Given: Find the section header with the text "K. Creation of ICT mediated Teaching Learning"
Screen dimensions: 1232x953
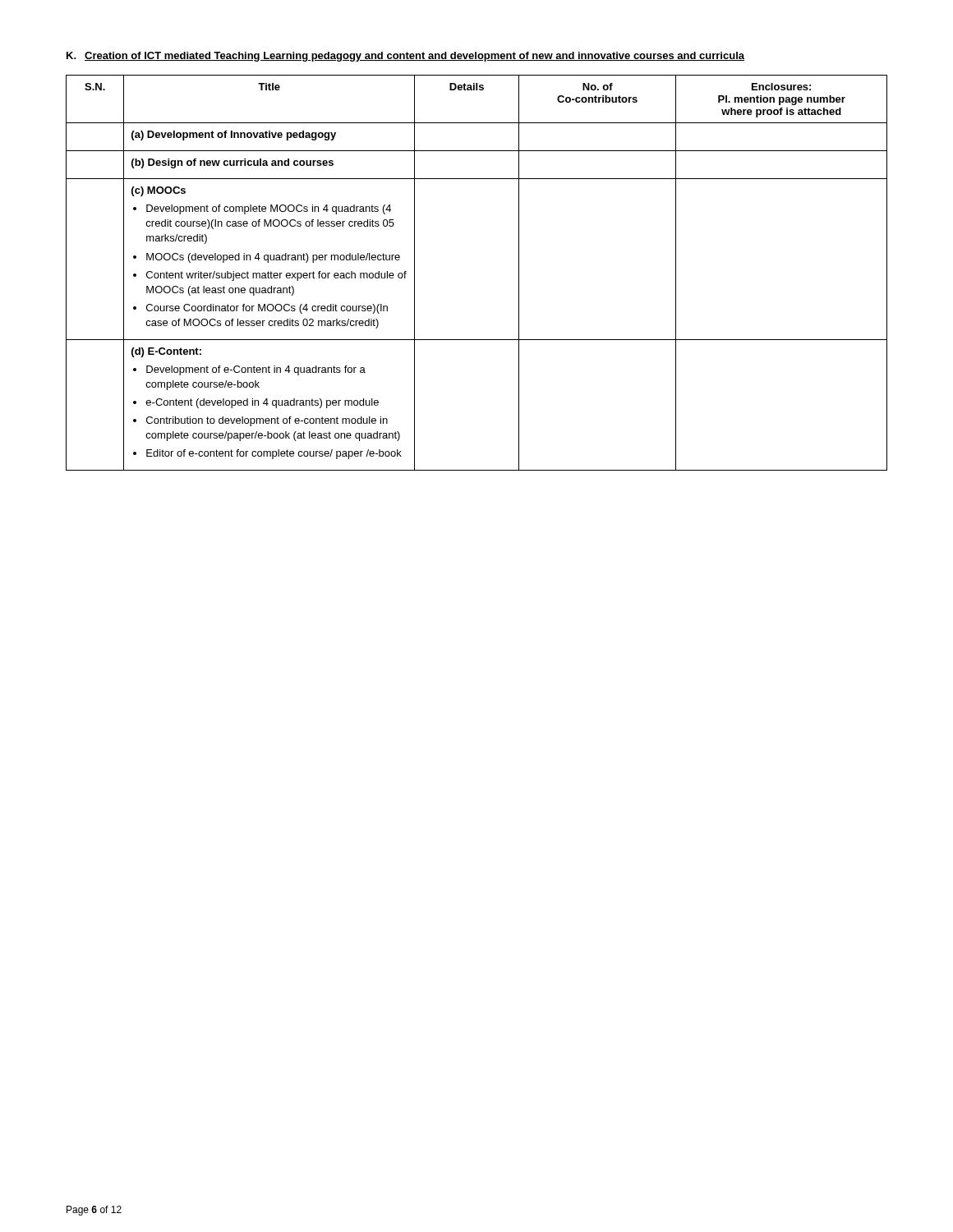Looking at the screenshot, I should (x=405, y=55).
